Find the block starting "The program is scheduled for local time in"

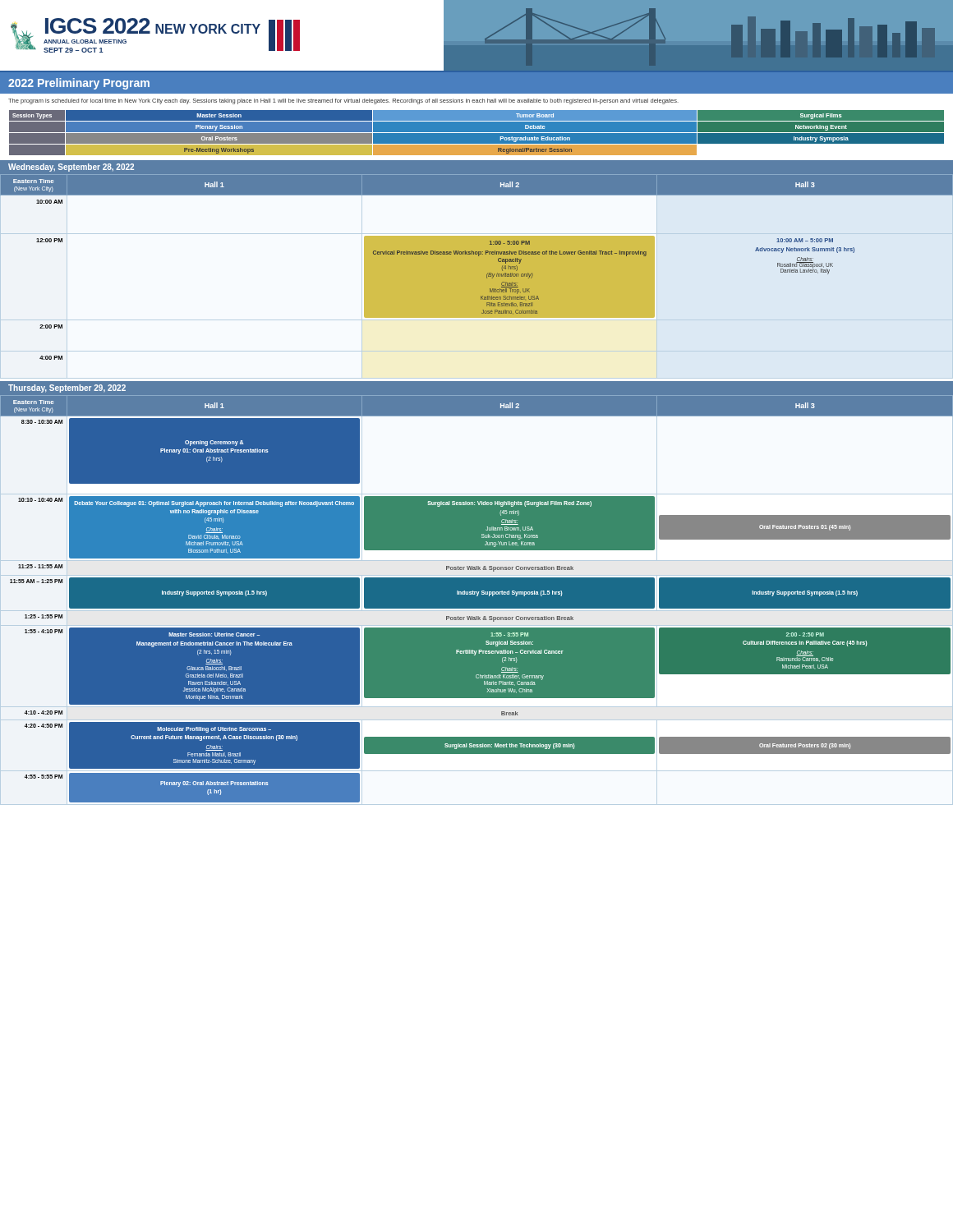pos(343,101)
